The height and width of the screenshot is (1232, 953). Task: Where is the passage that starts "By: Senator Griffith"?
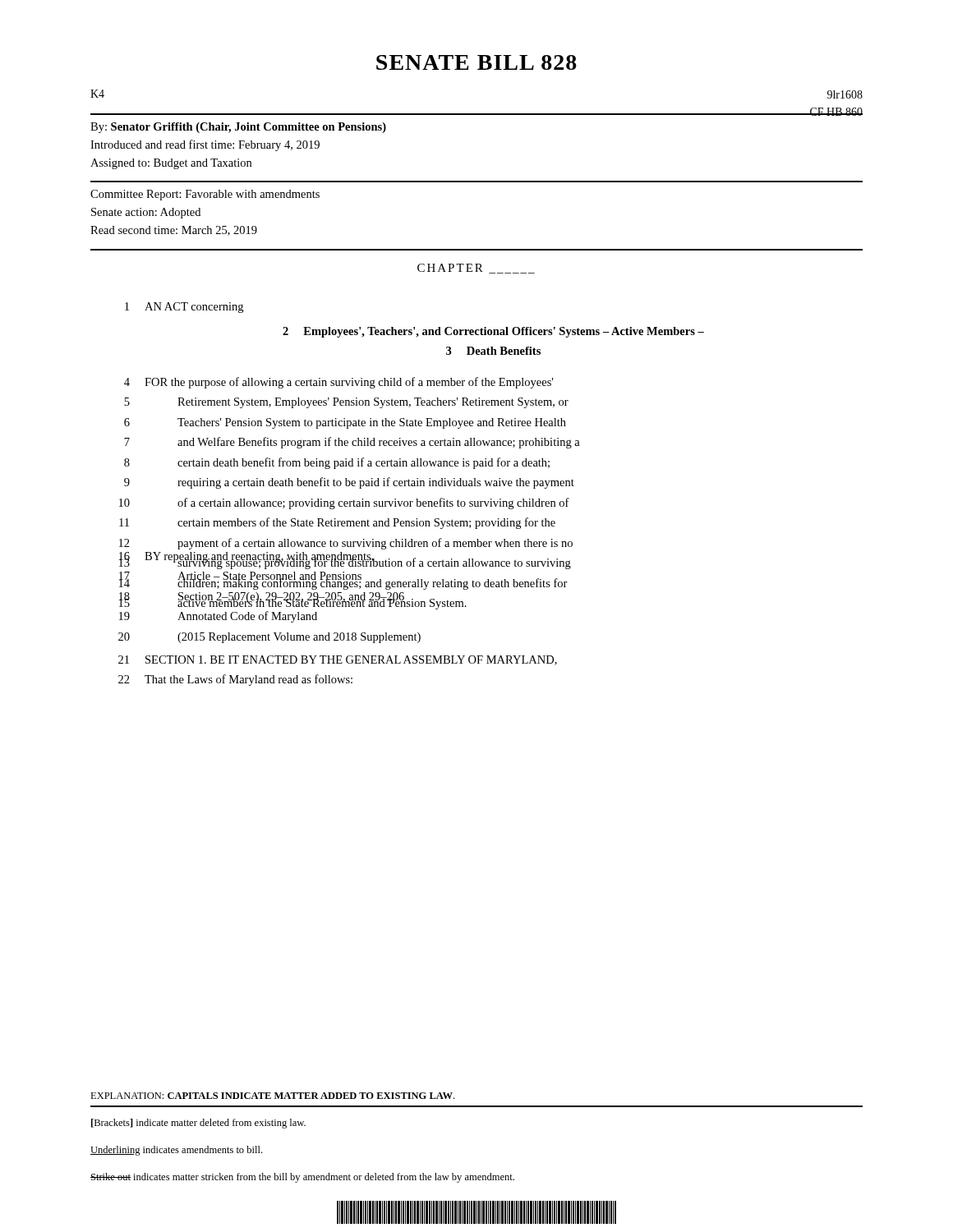tap(238, 128)
